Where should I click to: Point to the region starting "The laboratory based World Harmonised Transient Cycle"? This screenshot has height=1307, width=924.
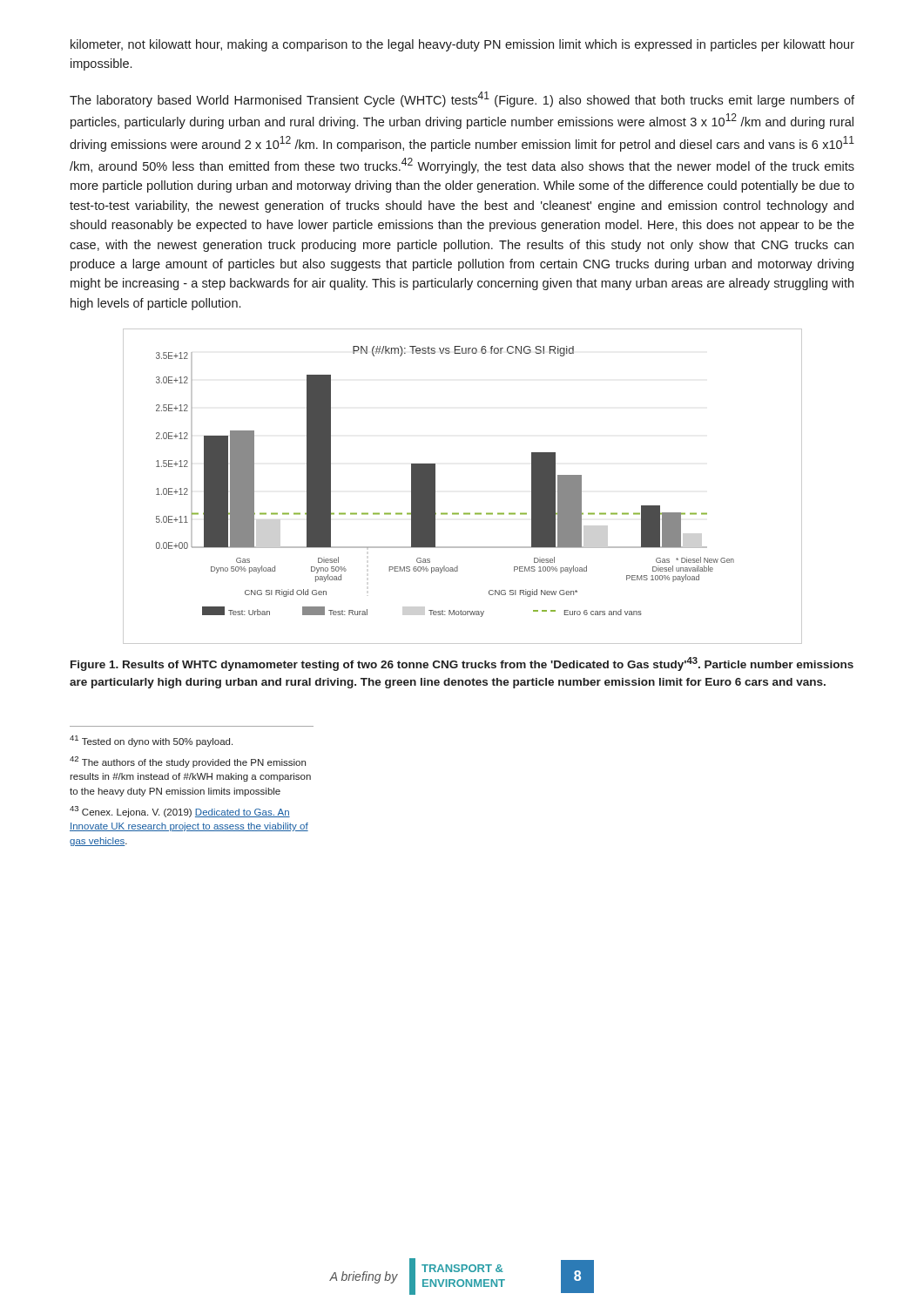pos(462,200)
